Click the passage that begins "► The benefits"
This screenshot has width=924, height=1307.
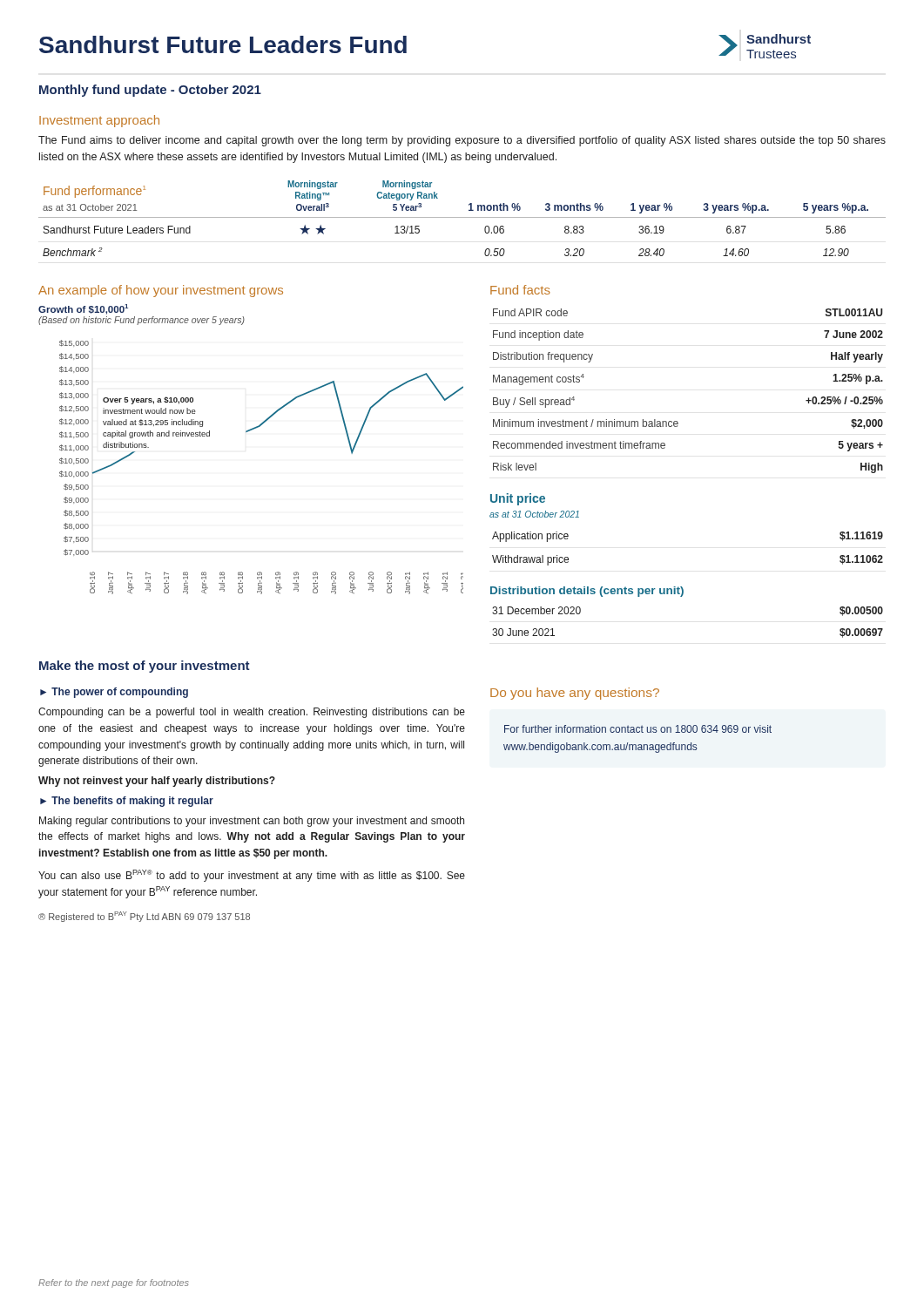pos(126,801)
